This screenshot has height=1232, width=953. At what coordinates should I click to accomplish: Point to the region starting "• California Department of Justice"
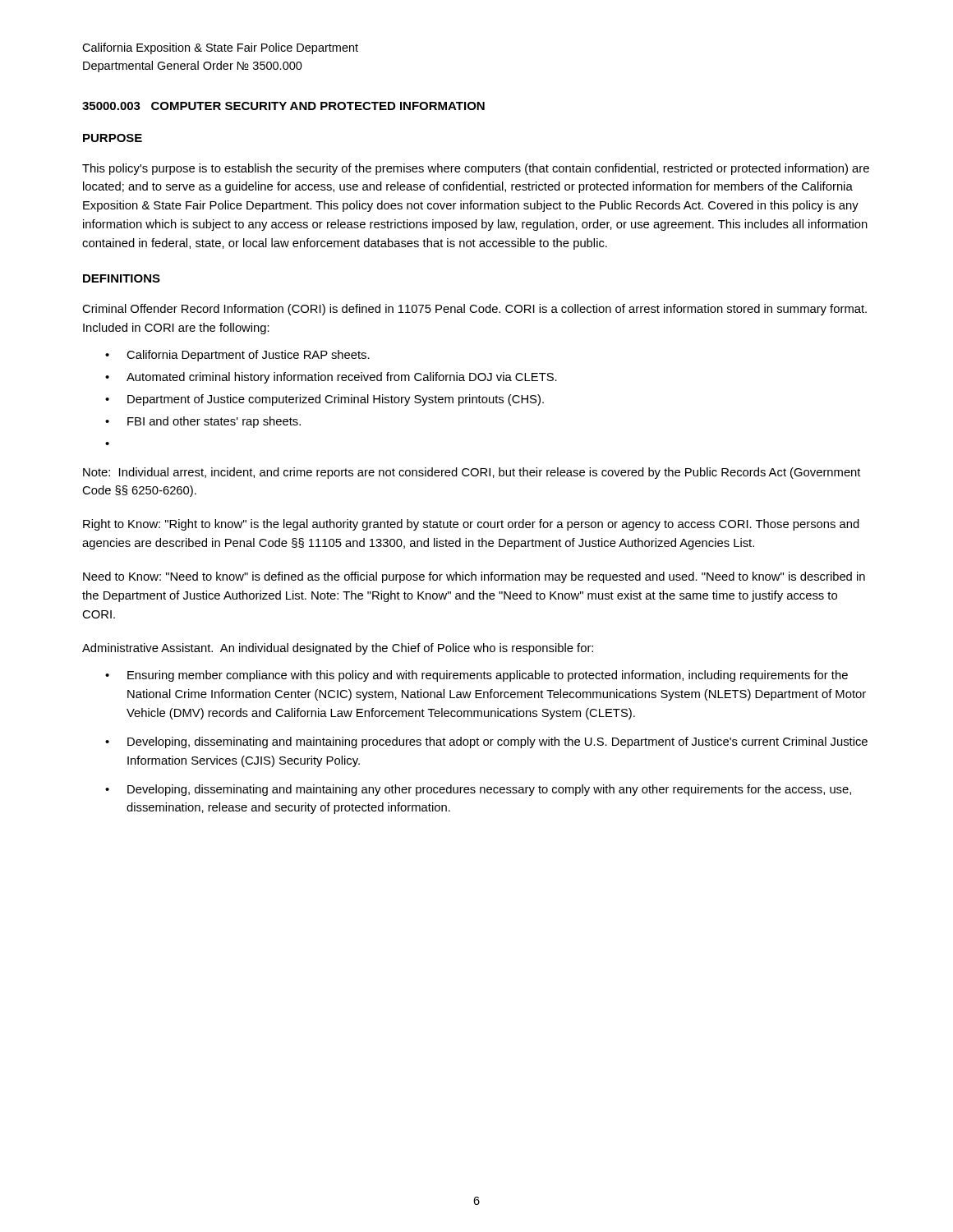point(238,355)
